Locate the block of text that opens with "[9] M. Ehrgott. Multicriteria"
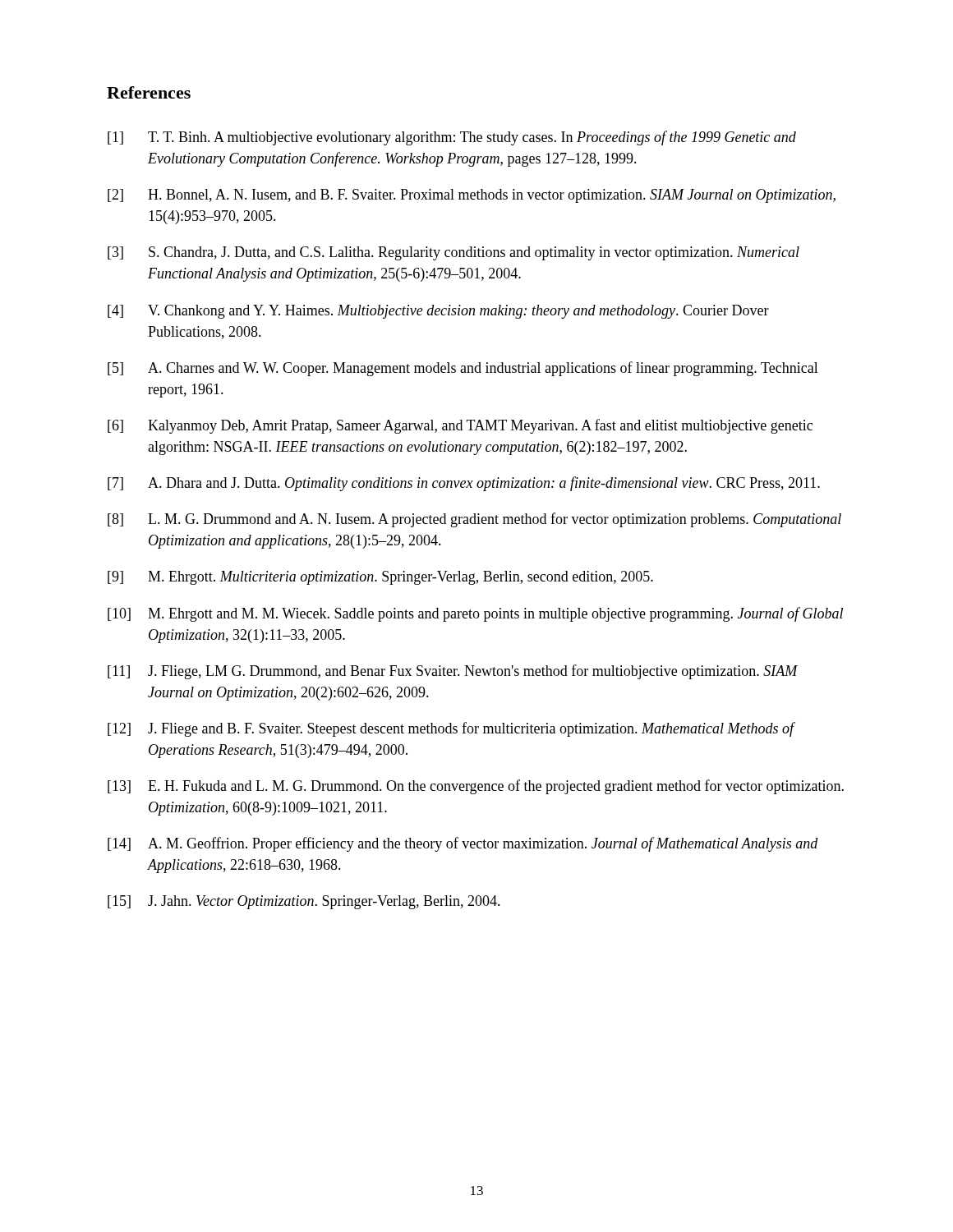Screen dimensions: 1232x953 (x=476, y=577)
